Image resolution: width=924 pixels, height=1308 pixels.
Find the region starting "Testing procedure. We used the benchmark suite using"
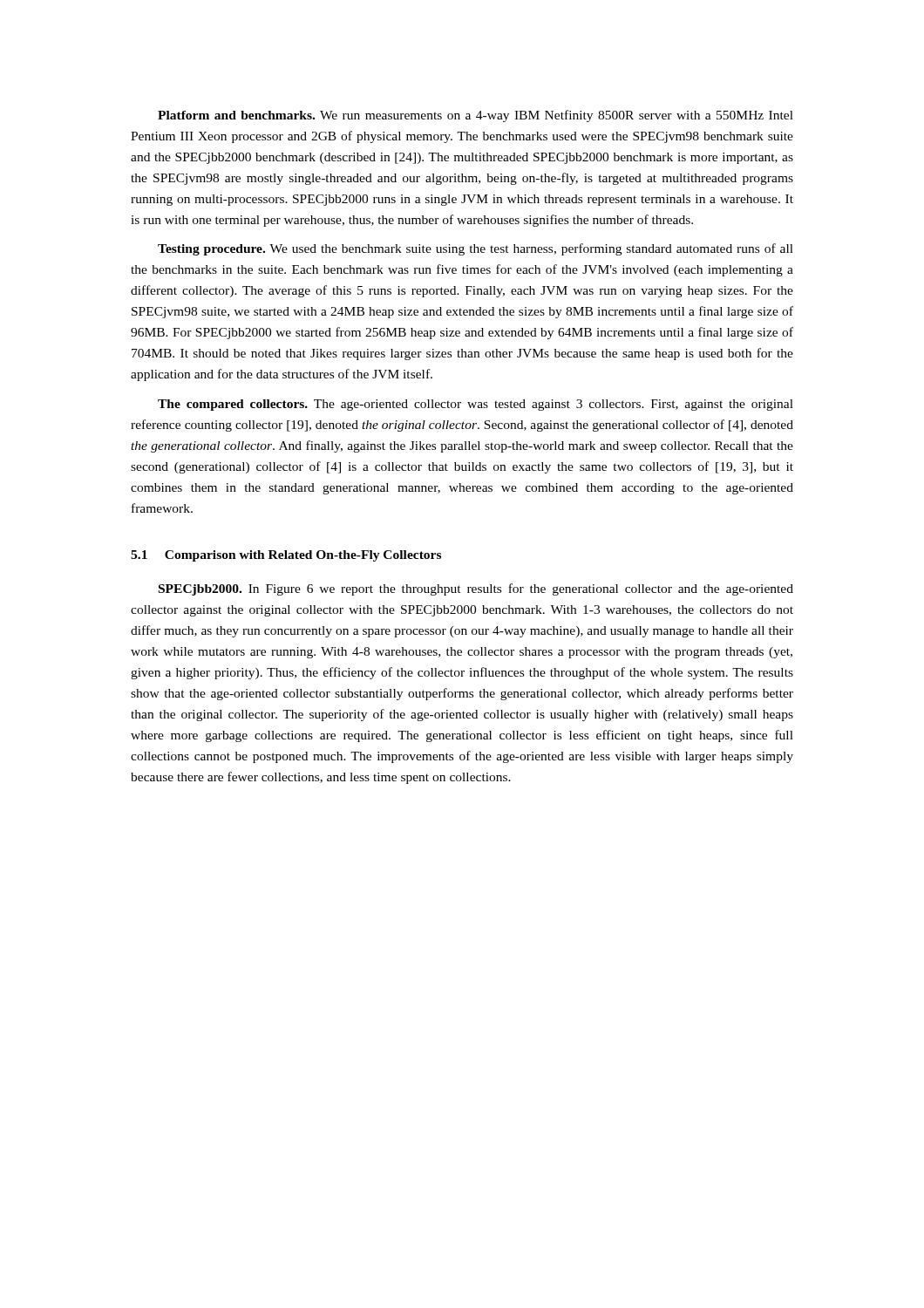(x=462, y=312)
